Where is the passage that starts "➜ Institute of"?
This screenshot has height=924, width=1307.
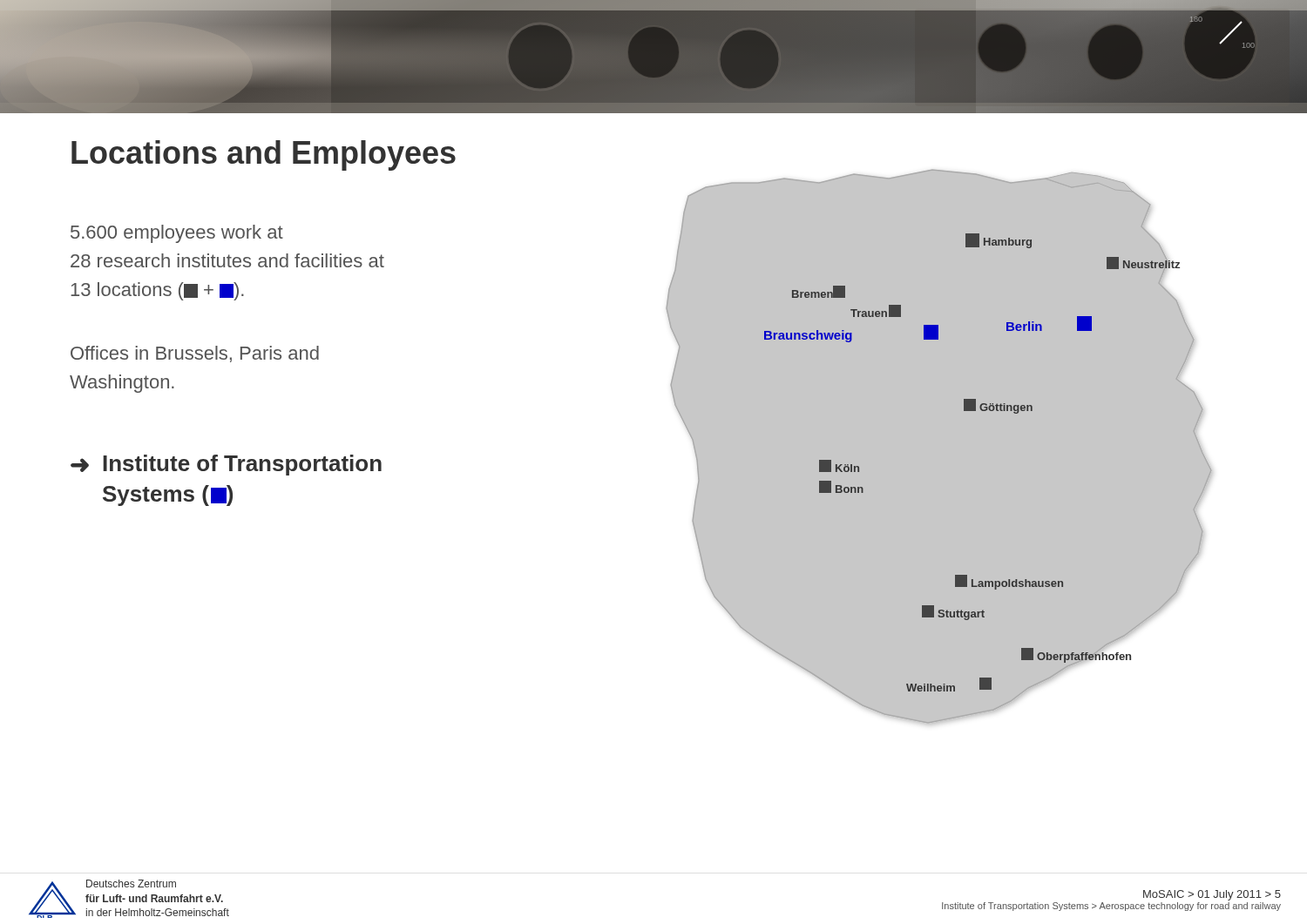click(x=226, y=479)
